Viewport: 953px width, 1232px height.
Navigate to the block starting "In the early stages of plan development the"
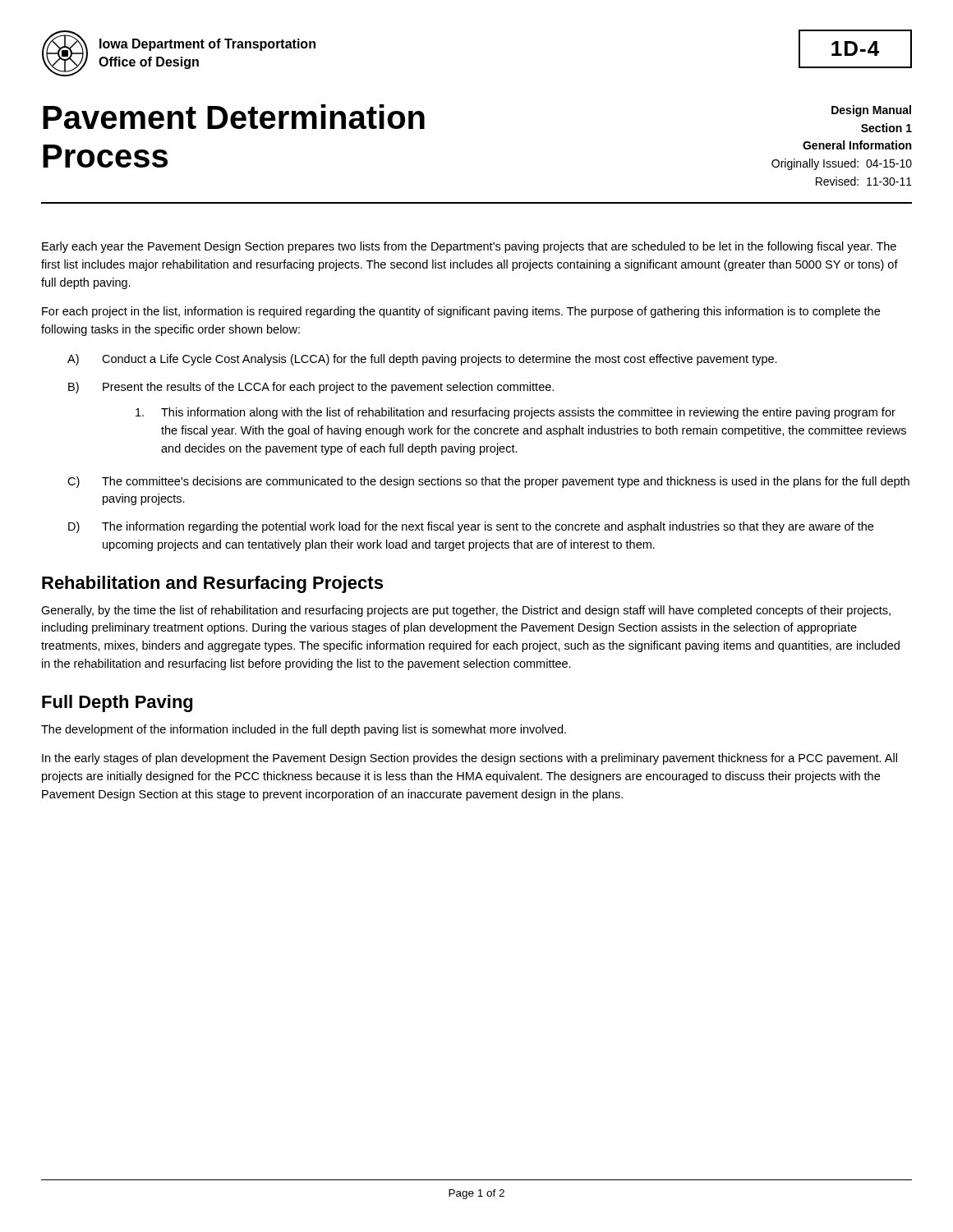476,777
